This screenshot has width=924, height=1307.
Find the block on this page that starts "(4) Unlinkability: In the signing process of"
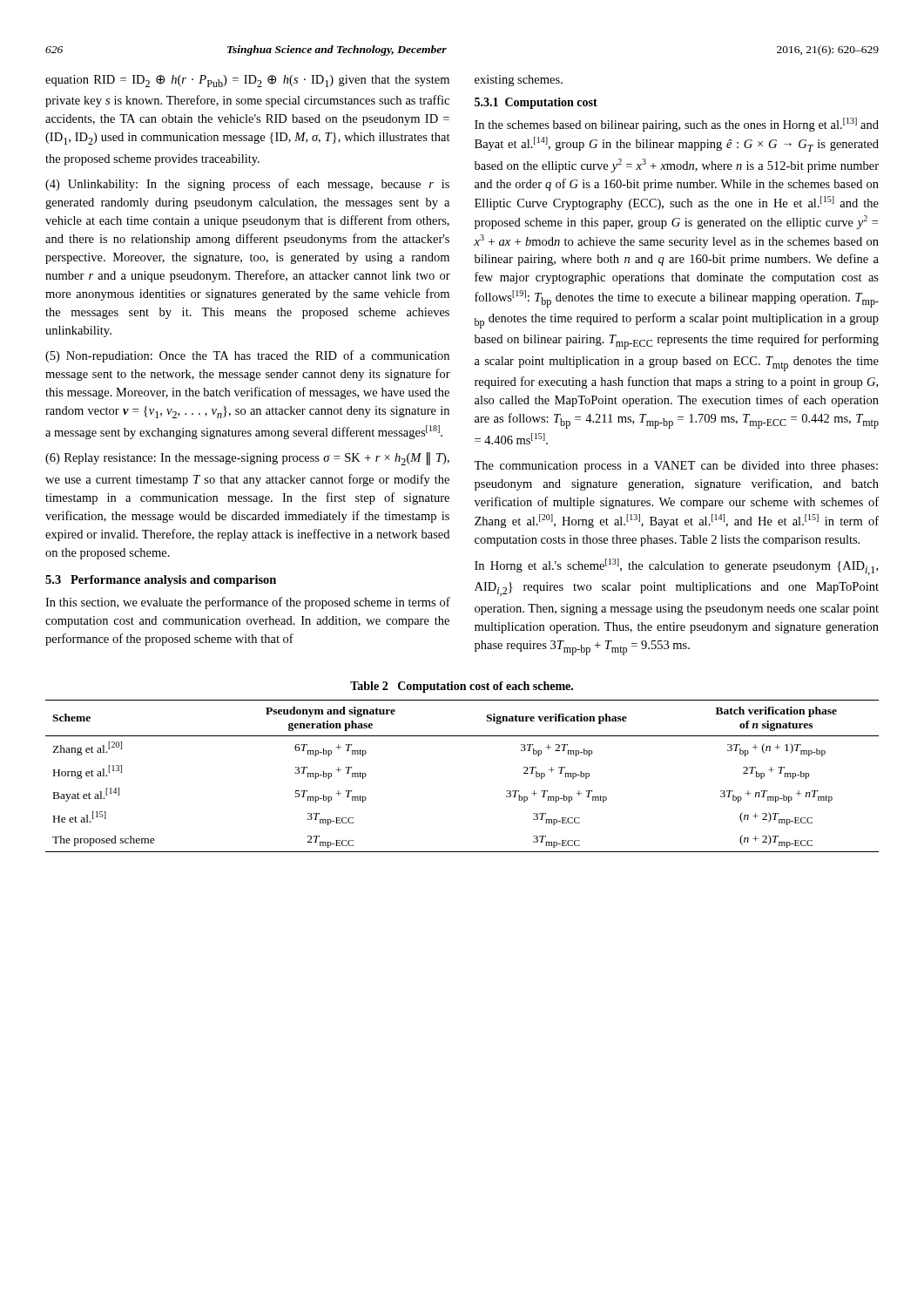248,257
